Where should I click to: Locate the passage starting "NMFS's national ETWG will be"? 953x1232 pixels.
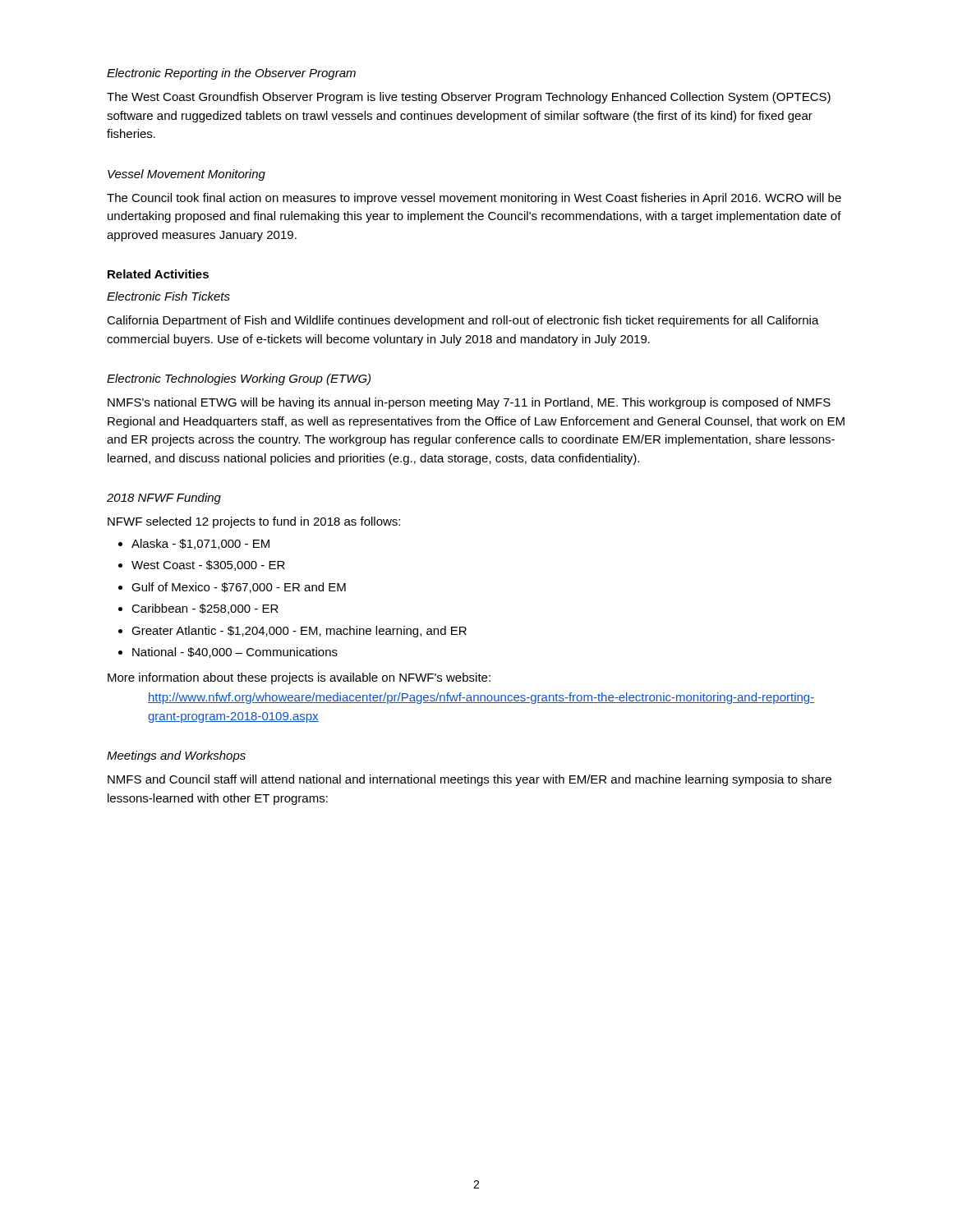pyautogui.click(x=476, y=430)
